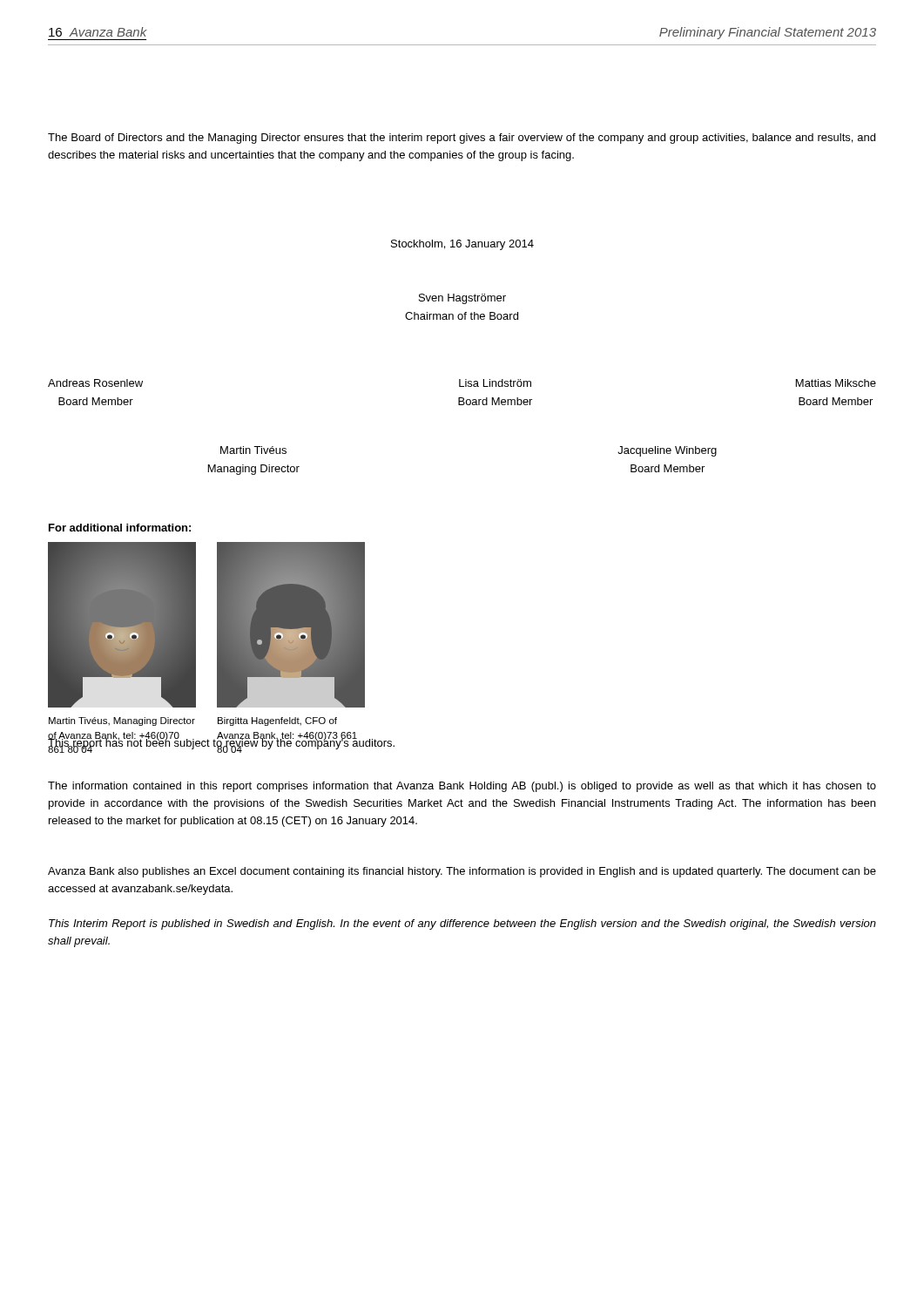Click on the text that reads "Lisa Lindström Board Member"
Image resolution: width=924 pixels, height=1307 pixels.
[495, 392]
